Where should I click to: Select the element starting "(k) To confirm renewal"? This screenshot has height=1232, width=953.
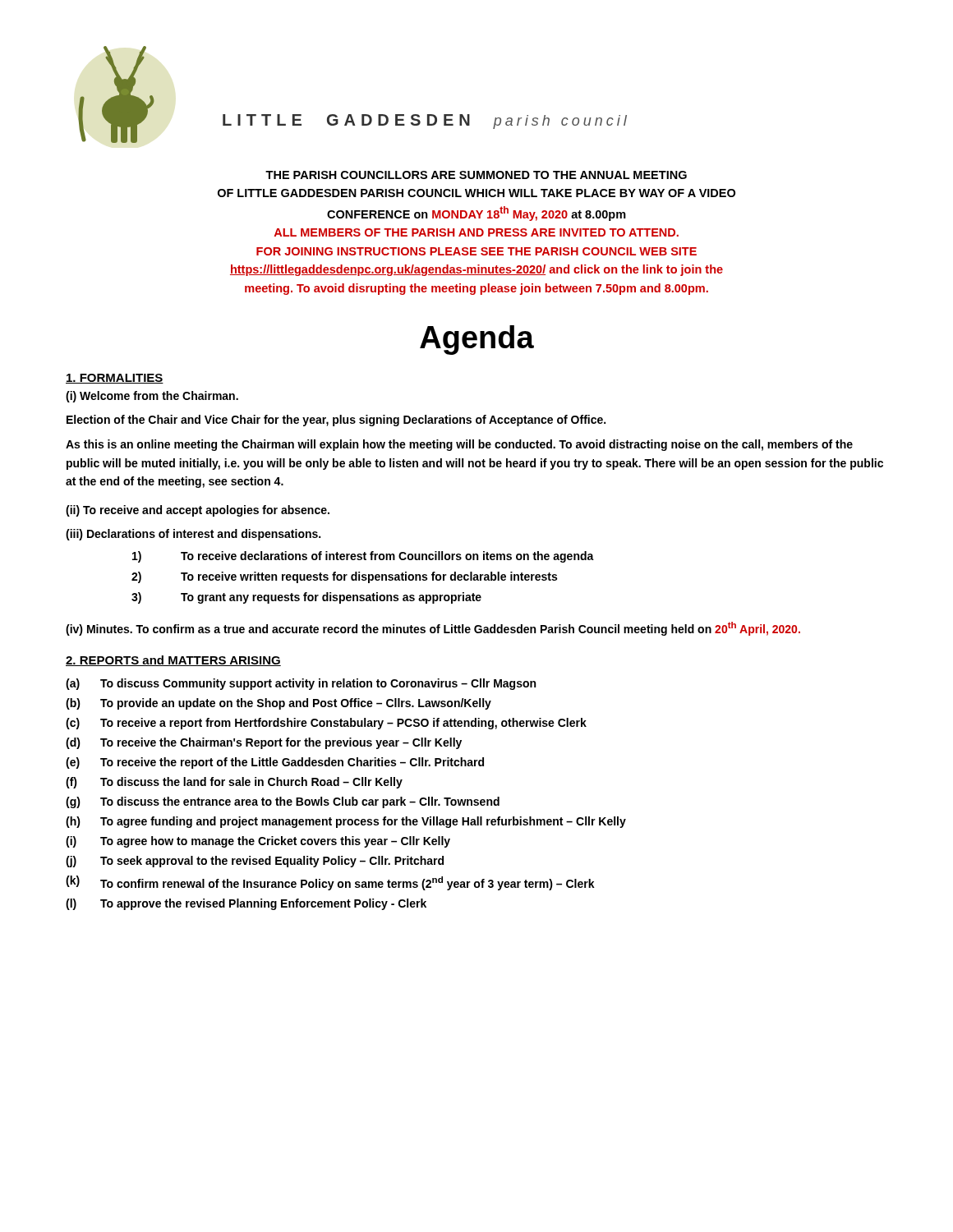pos(476,882)
